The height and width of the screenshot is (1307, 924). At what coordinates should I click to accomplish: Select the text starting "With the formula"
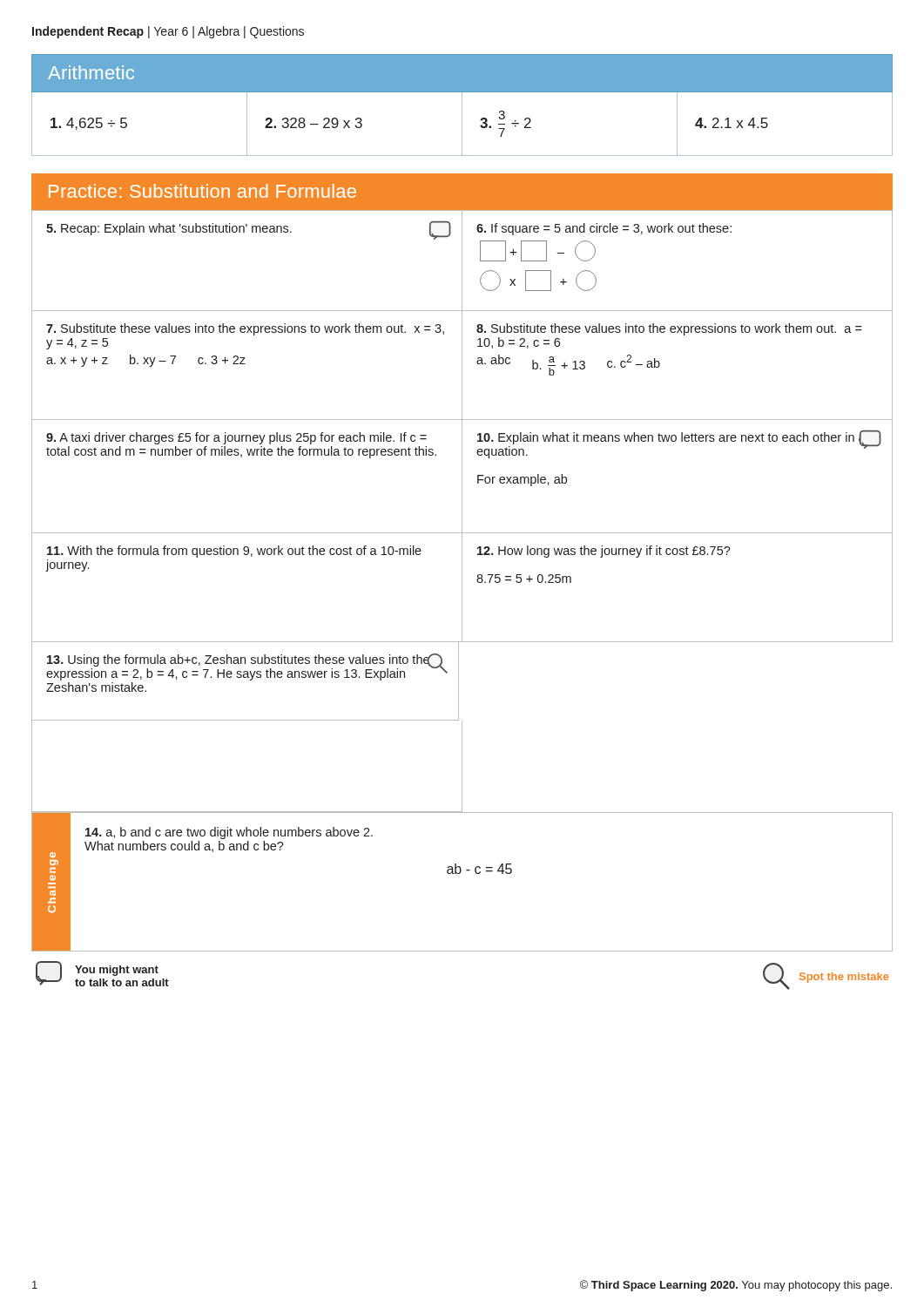[x=234, y=558]
